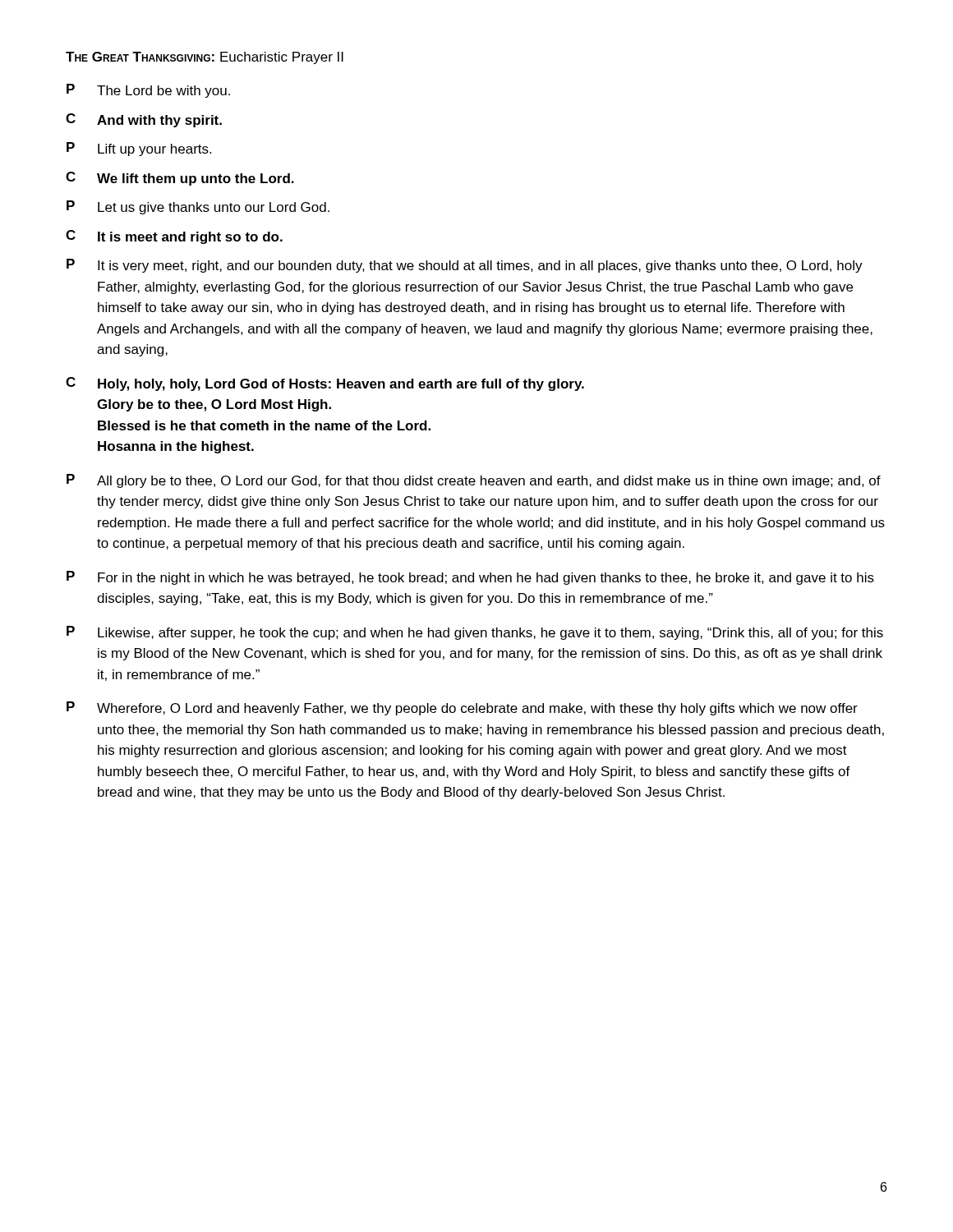Image resolution: width=953 pixels, height=1232 pixels.
Task: Find the block on this page that starts "C It is meet and right so to"
Action: click(x=174, y=237)
